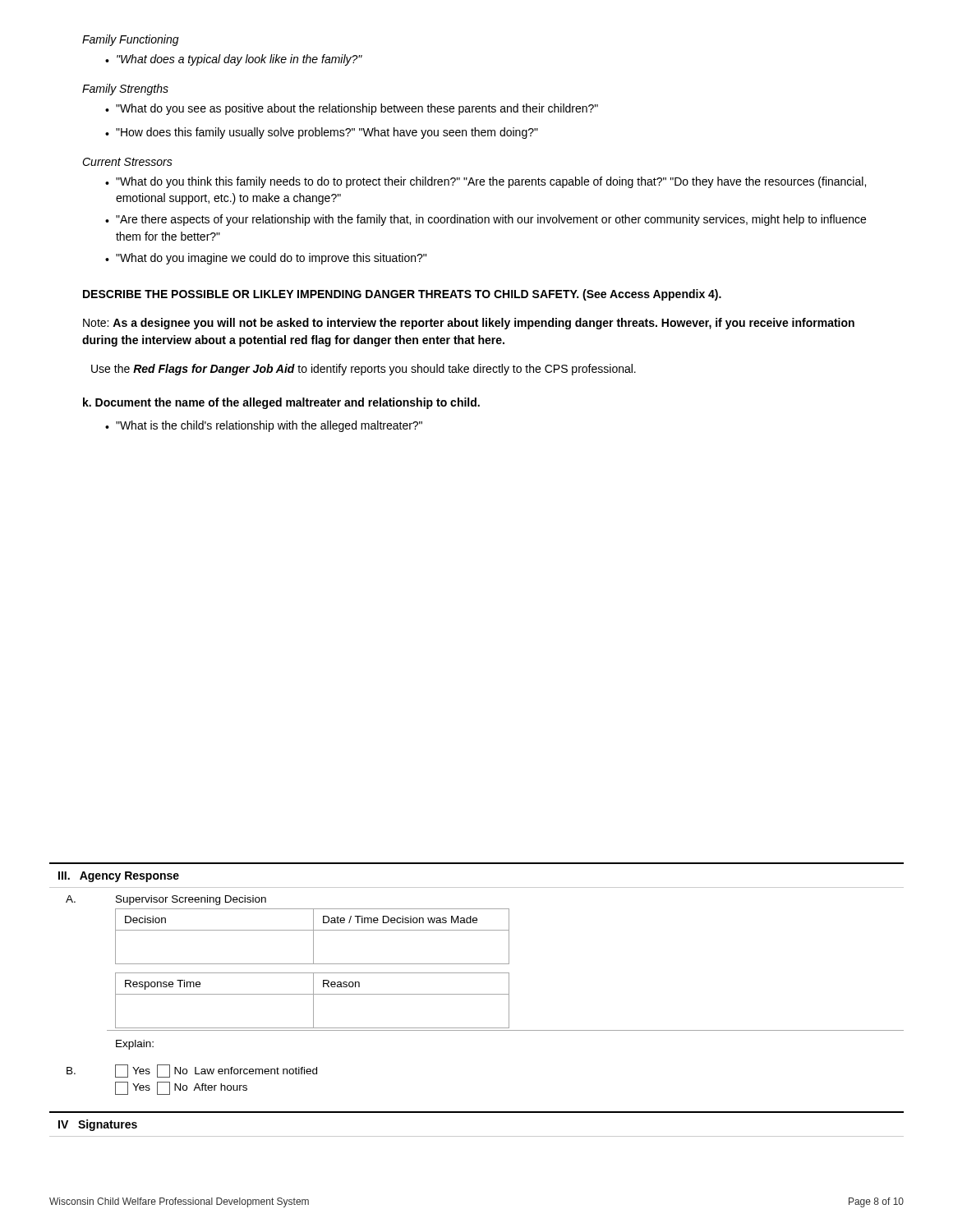Locate the text block starting "k. Document the name of"
This screenshot has width=953, height=1232.
tap(281, 402)
